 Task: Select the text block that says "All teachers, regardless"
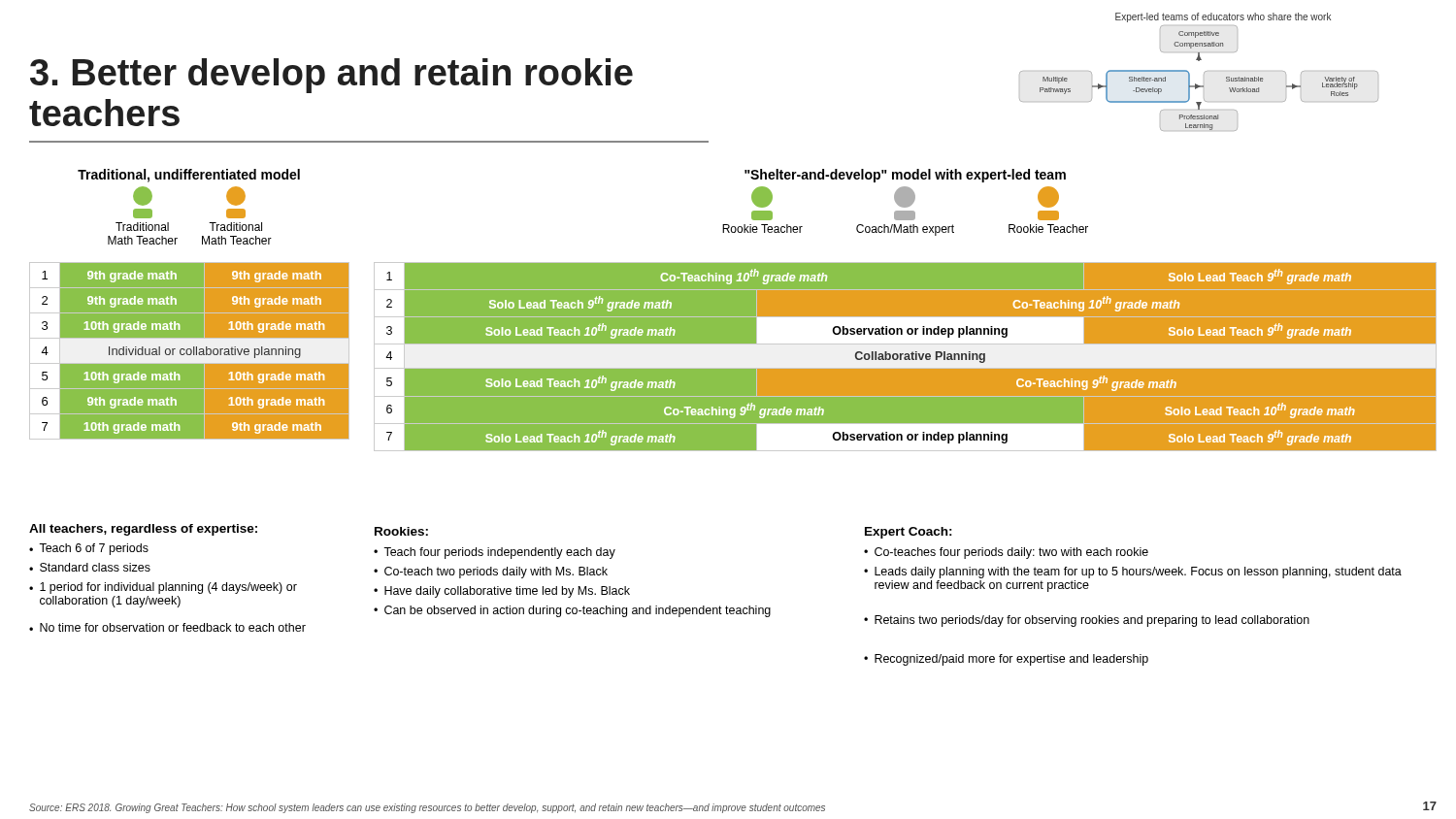point(187,528)
